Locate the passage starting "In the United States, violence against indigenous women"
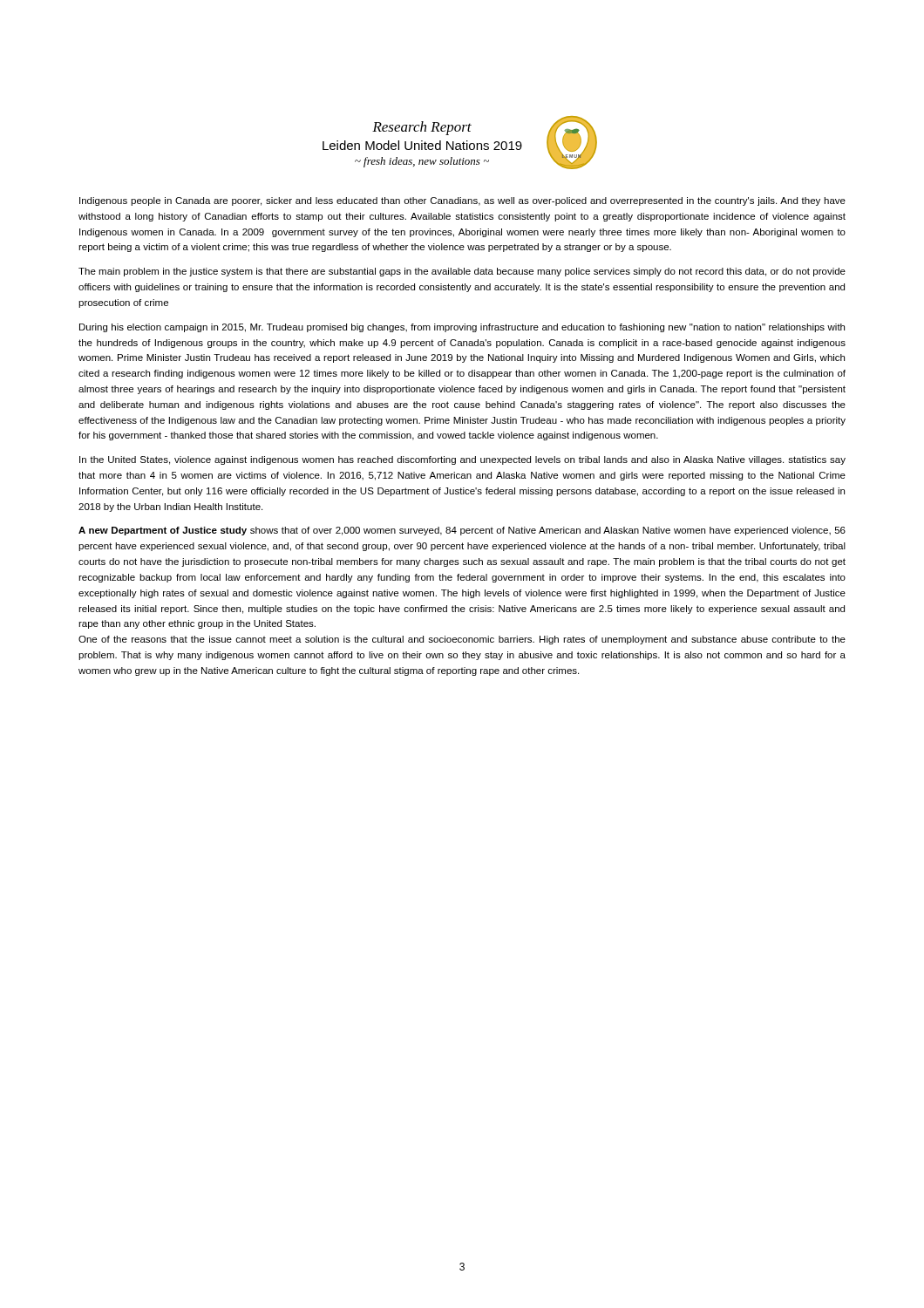 point(462,483)
